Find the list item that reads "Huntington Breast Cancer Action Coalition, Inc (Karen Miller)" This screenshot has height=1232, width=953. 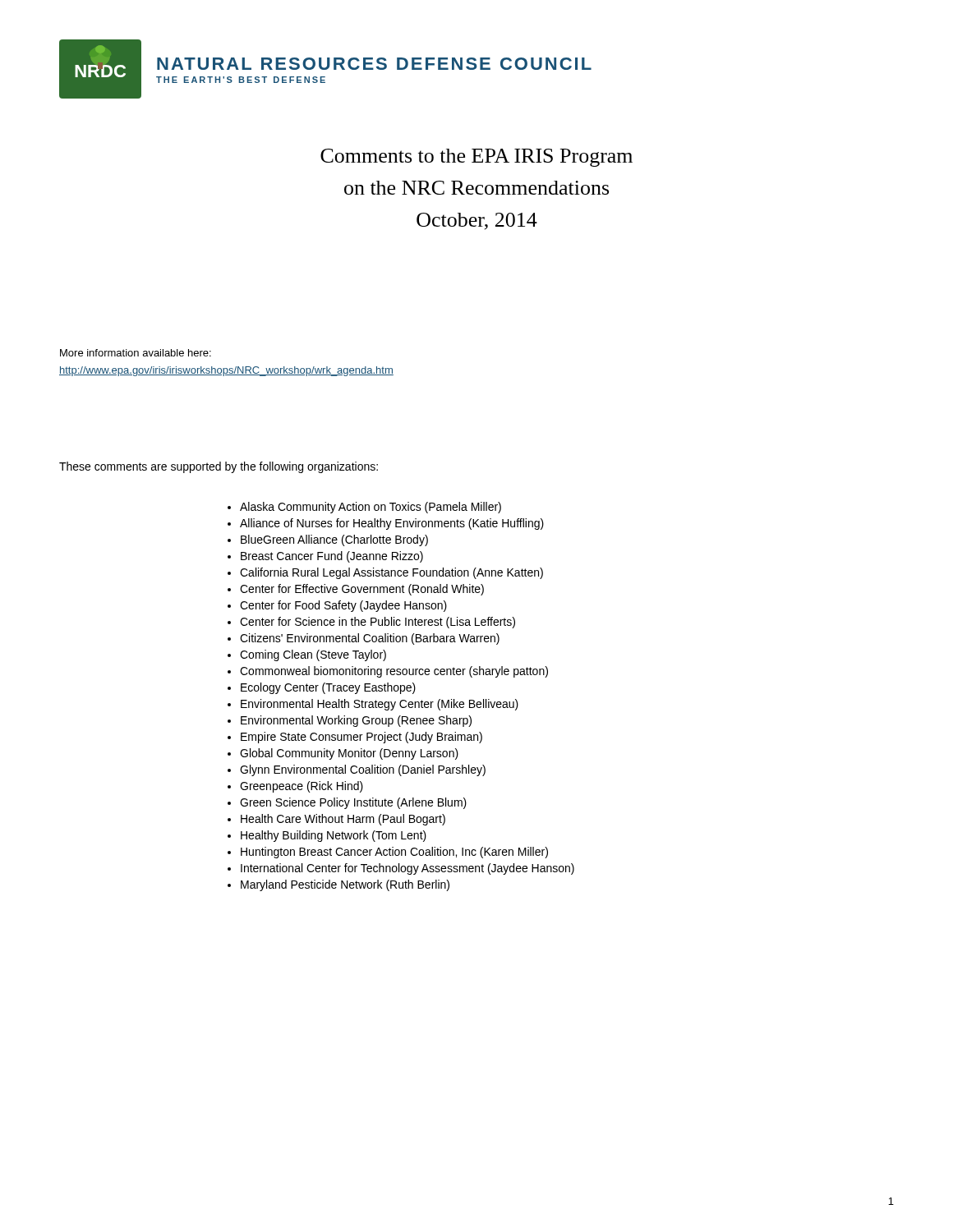(x=394, y=852)
